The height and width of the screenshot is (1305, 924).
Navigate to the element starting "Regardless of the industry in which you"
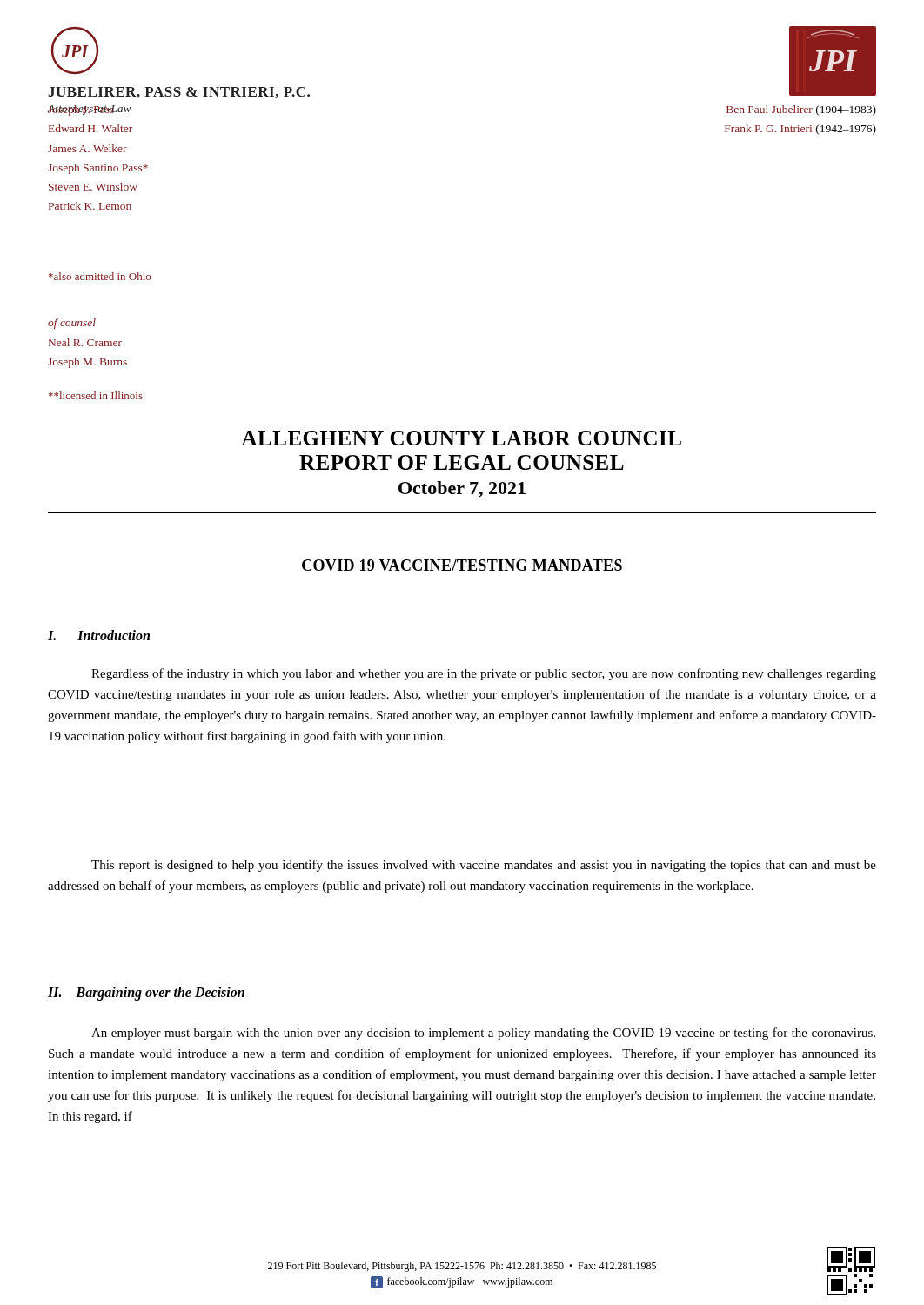pyautogui.click(x=462, y=705)
